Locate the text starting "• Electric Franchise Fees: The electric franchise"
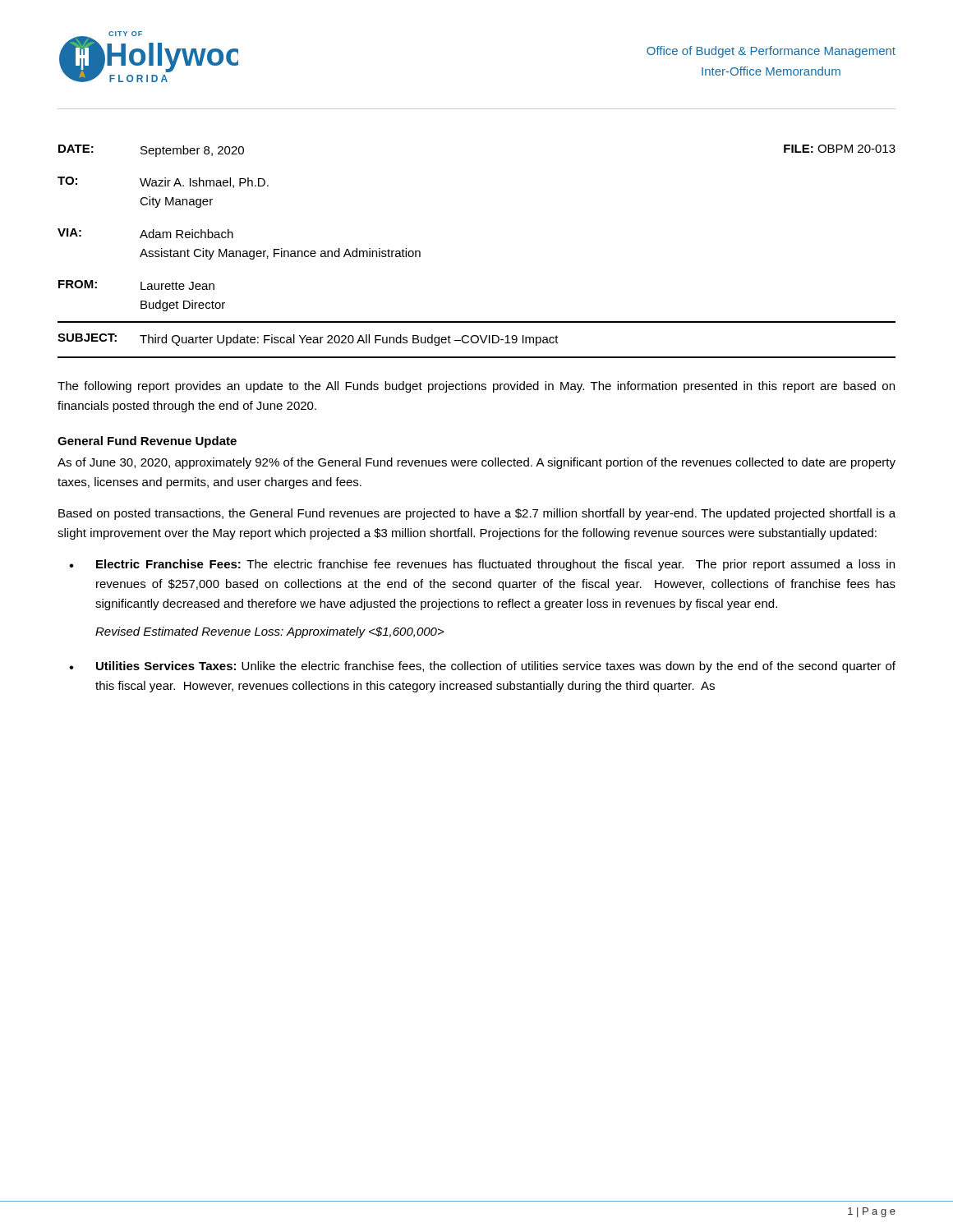 476,599
